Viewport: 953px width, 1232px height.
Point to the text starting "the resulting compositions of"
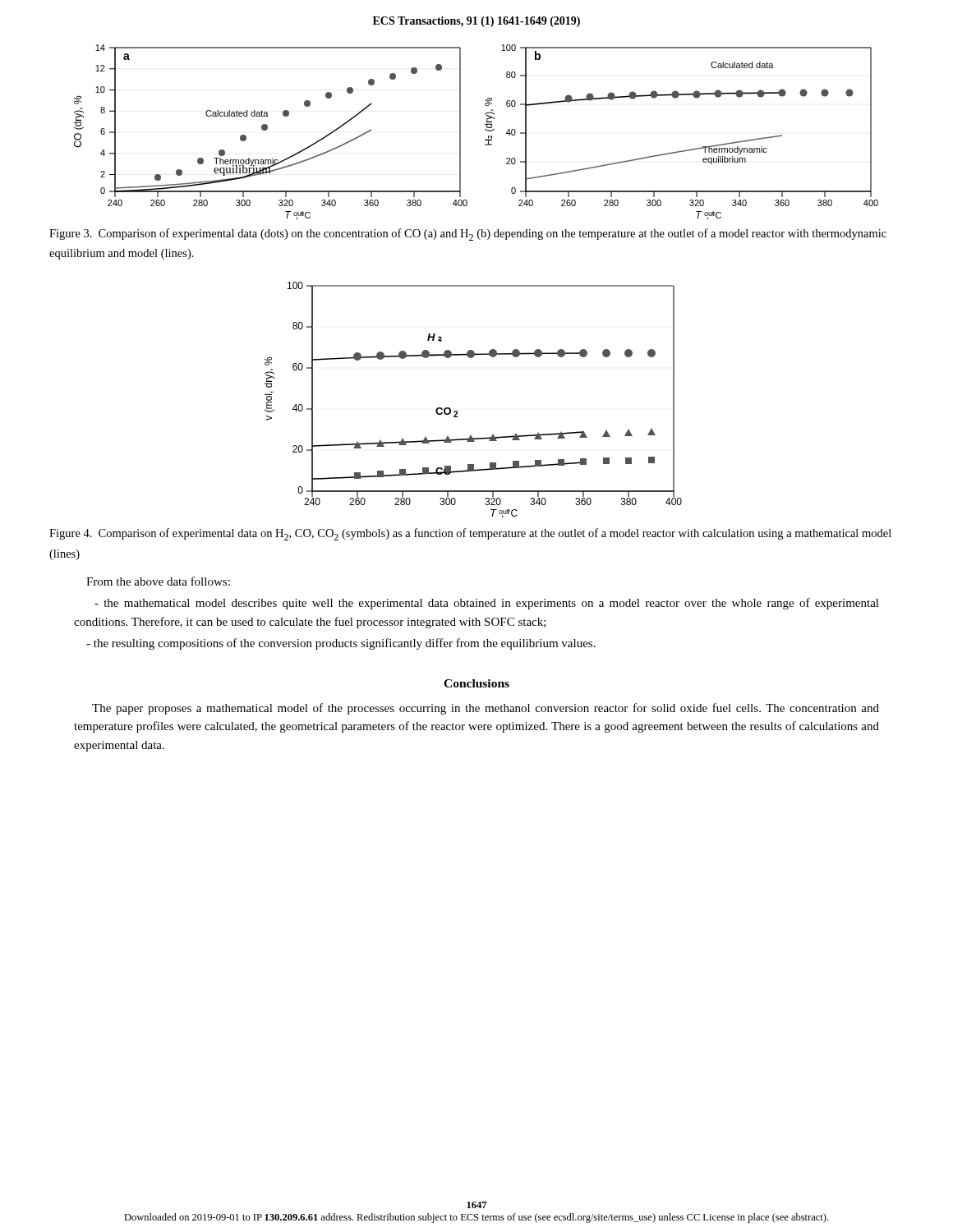[x=335, y=643]
